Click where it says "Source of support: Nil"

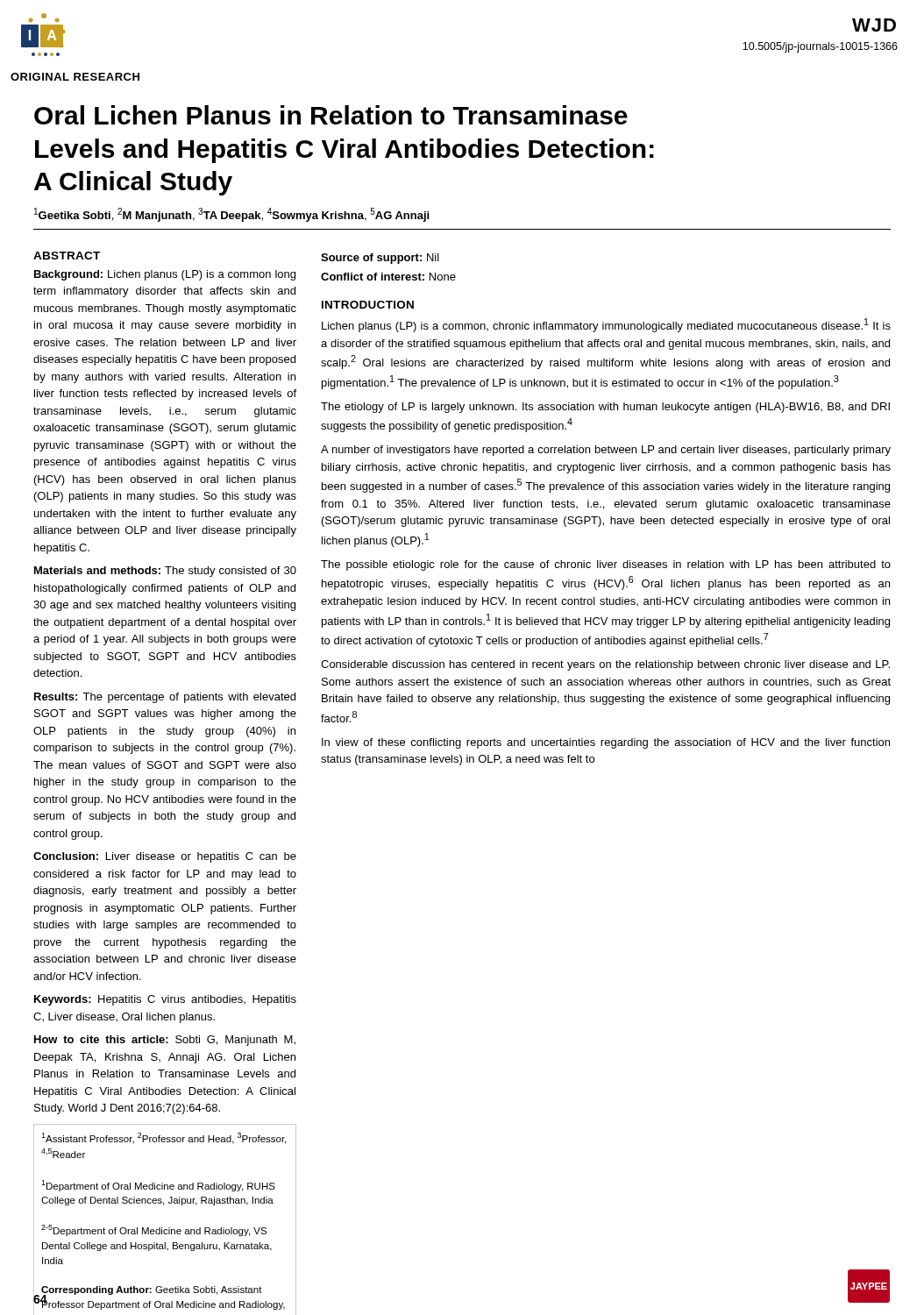380,257
